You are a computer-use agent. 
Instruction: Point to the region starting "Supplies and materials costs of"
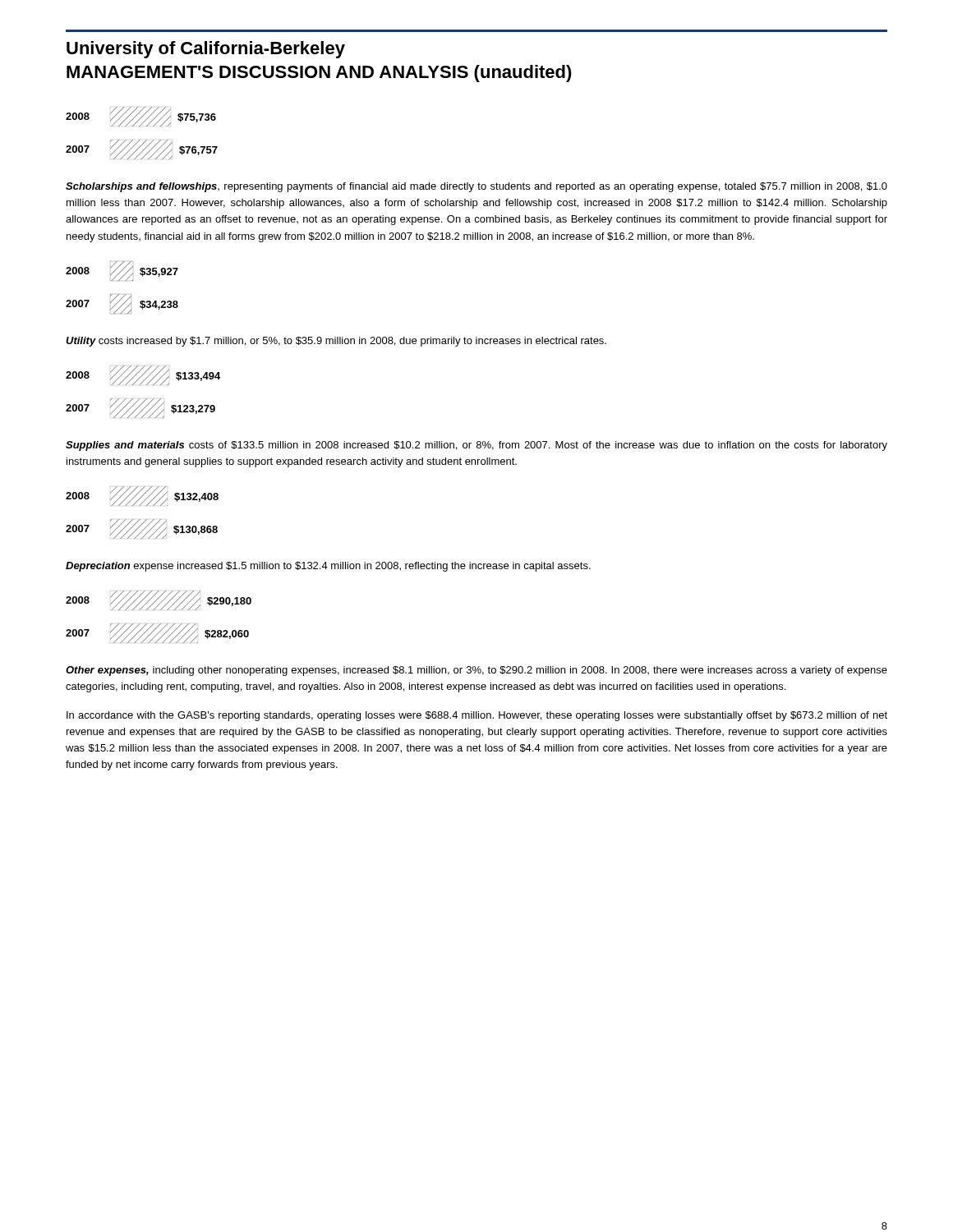click(476, 453)
